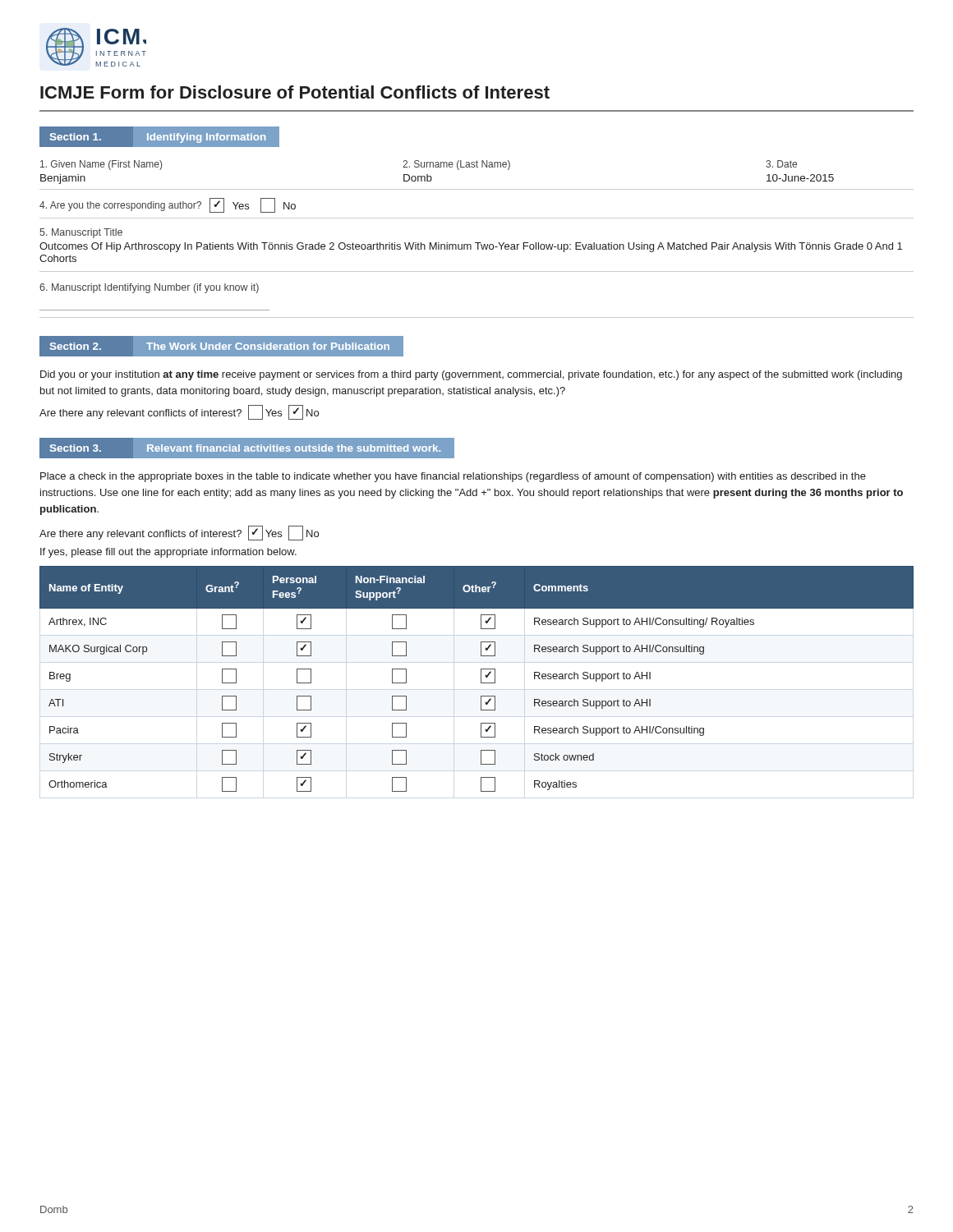Image resolution: width=953 pixels, height=1232 pixels.
Task: Point to the element starting "Section 3. Relevant financial"
Action: (x=247, y=448)
